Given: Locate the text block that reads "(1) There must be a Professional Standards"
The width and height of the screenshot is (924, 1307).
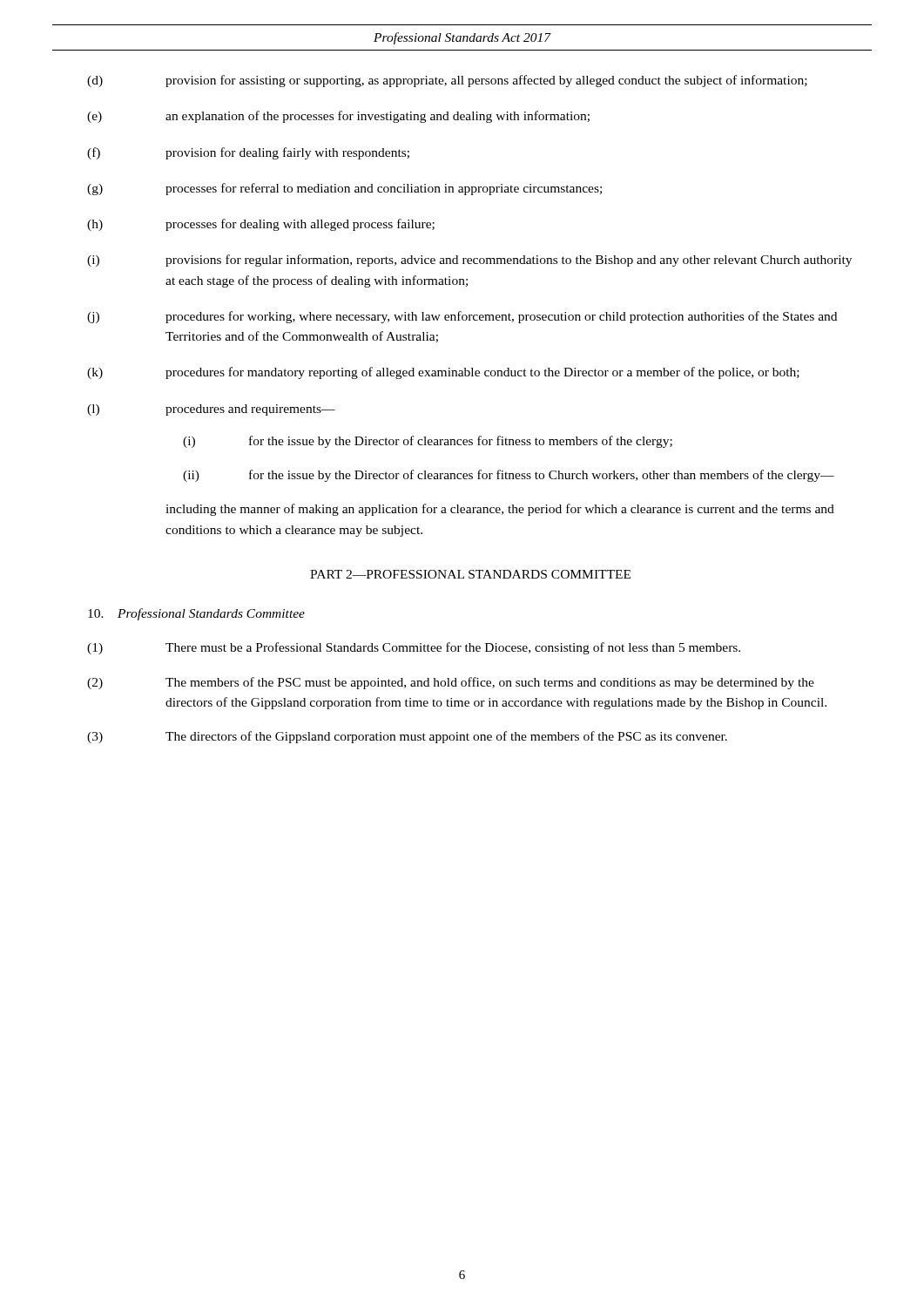Looking at the screenshot, I should (471, 647).
